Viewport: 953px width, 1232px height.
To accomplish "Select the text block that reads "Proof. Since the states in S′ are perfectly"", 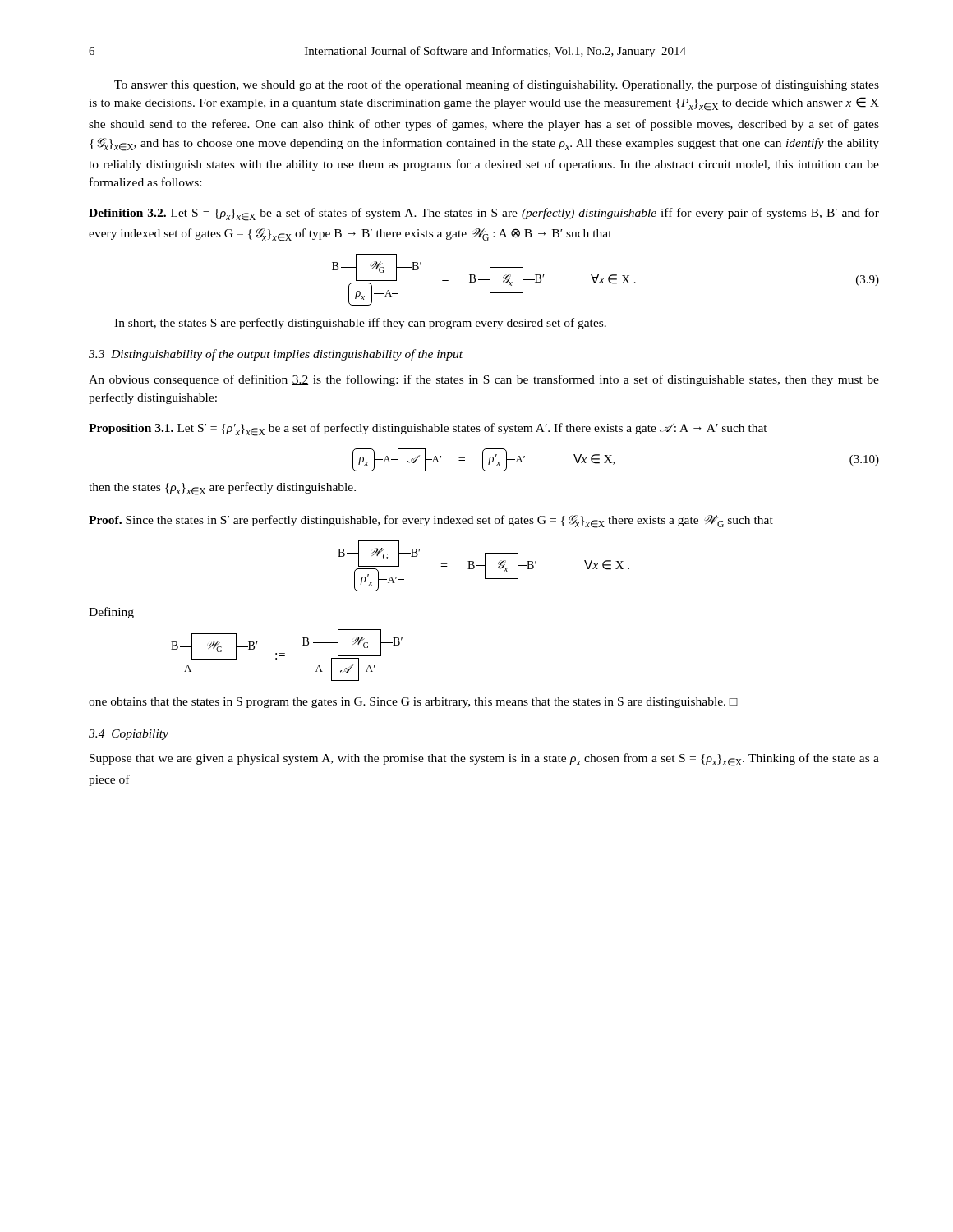I will click(x=484, y=521).
